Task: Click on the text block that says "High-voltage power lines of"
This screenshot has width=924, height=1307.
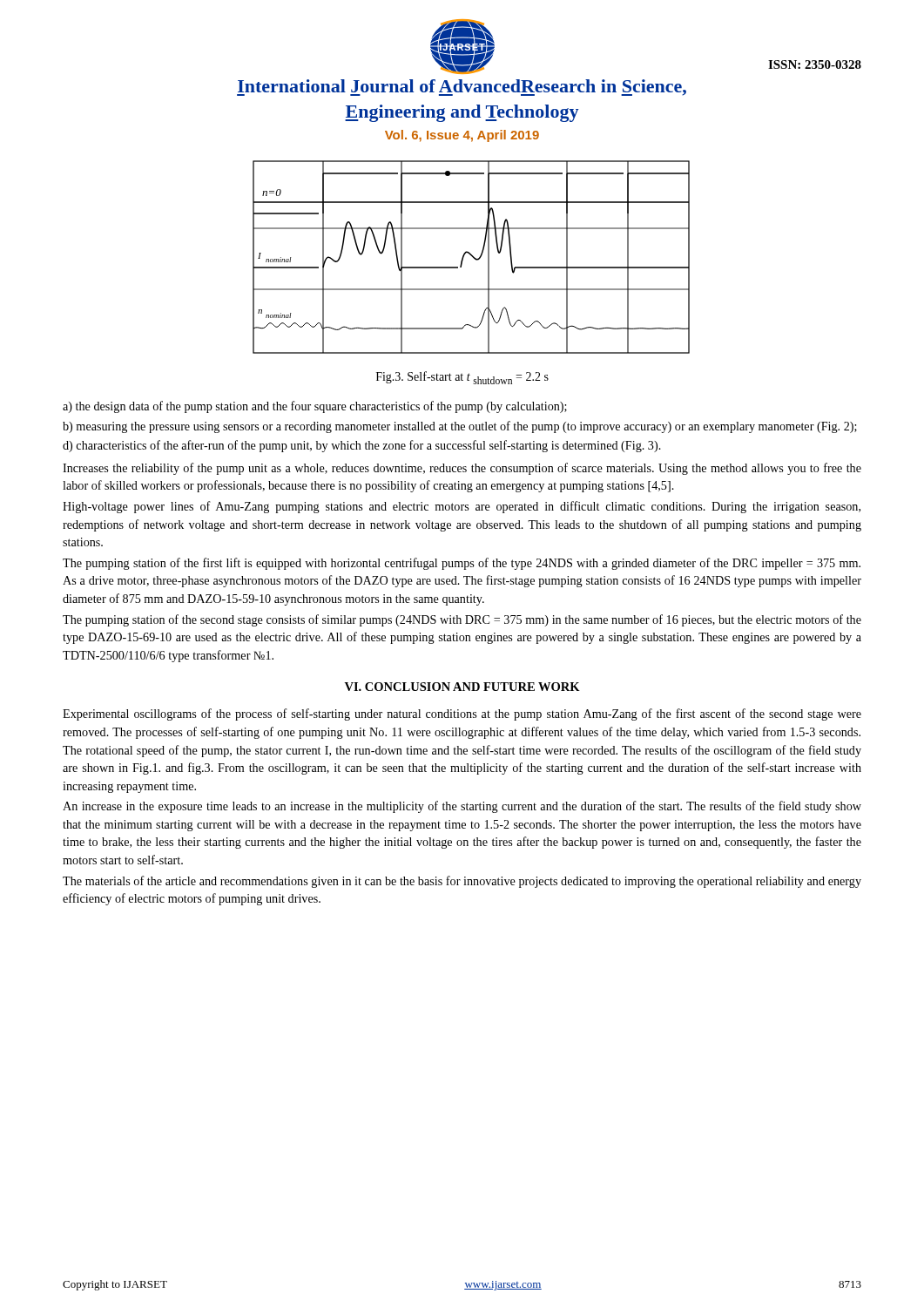Action: pos(462,524)
